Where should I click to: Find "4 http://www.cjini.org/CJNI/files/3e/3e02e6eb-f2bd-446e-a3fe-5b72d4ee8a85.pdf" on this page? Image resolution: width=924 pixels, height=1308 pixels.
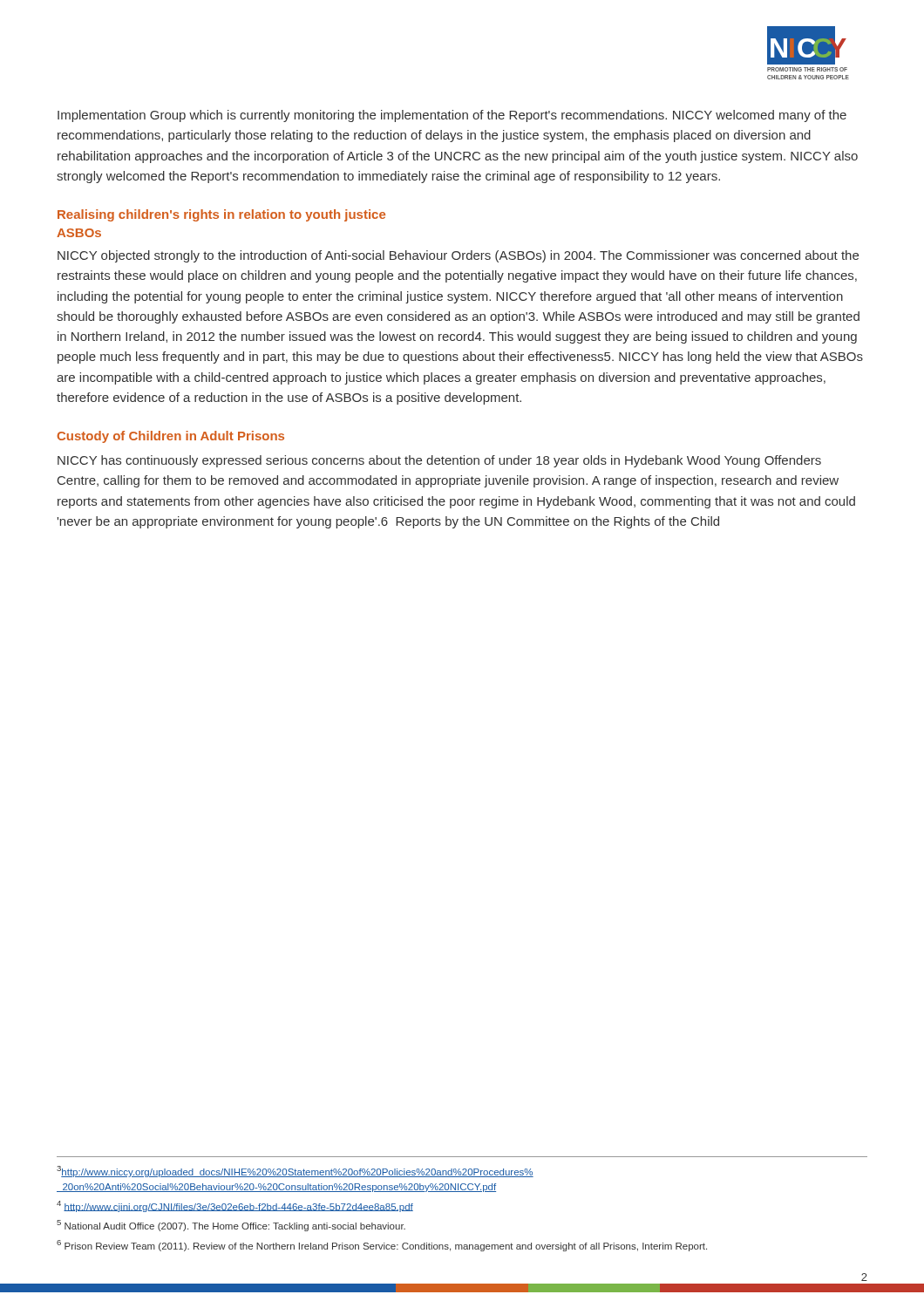tap(235, 1205)
